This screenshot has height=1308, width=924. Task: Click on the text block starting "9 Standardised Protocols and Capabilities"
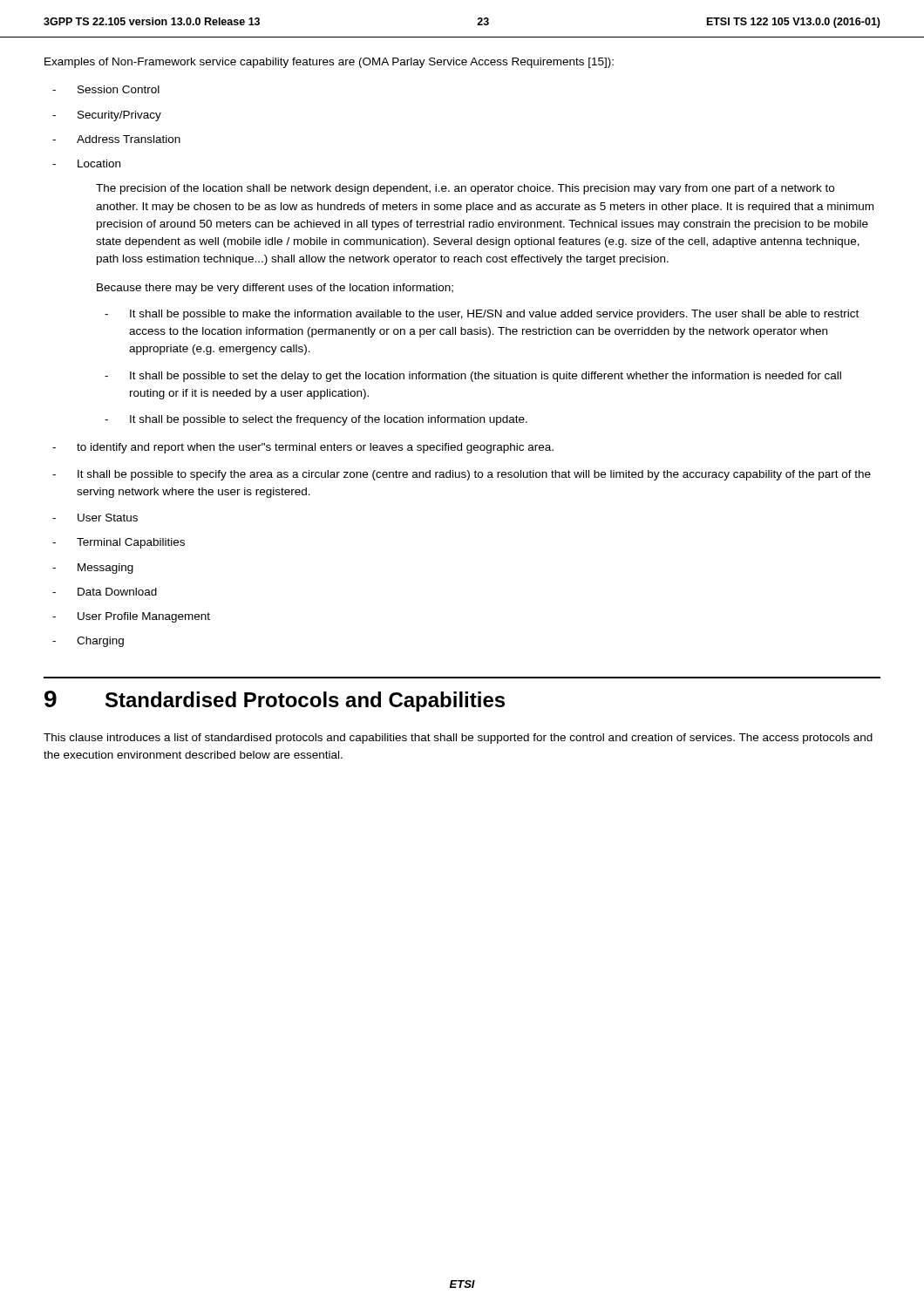click(275, 699)
